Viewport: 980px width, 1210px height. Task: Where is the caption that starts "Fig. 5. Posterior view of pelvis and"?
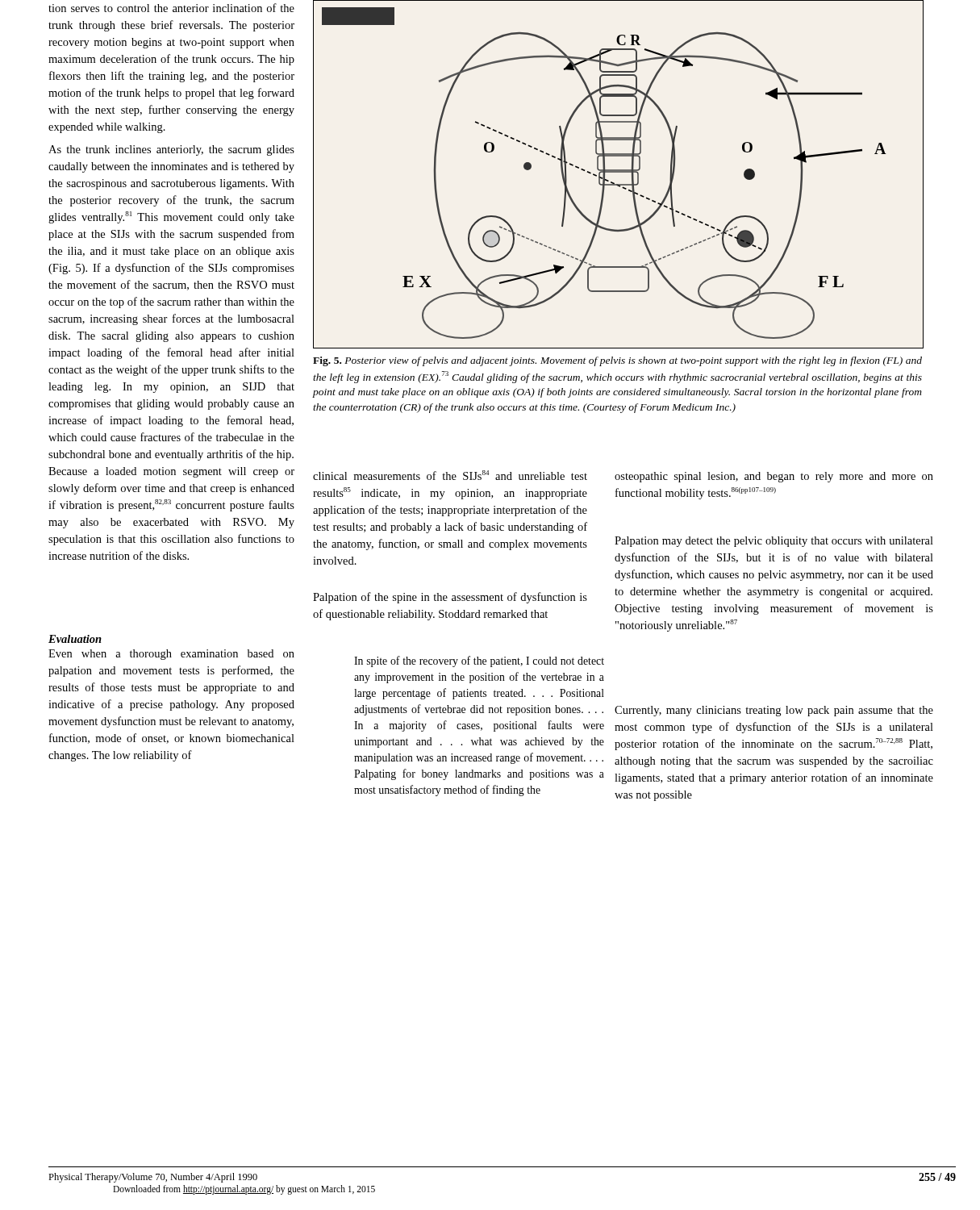[x=617, y=384]
